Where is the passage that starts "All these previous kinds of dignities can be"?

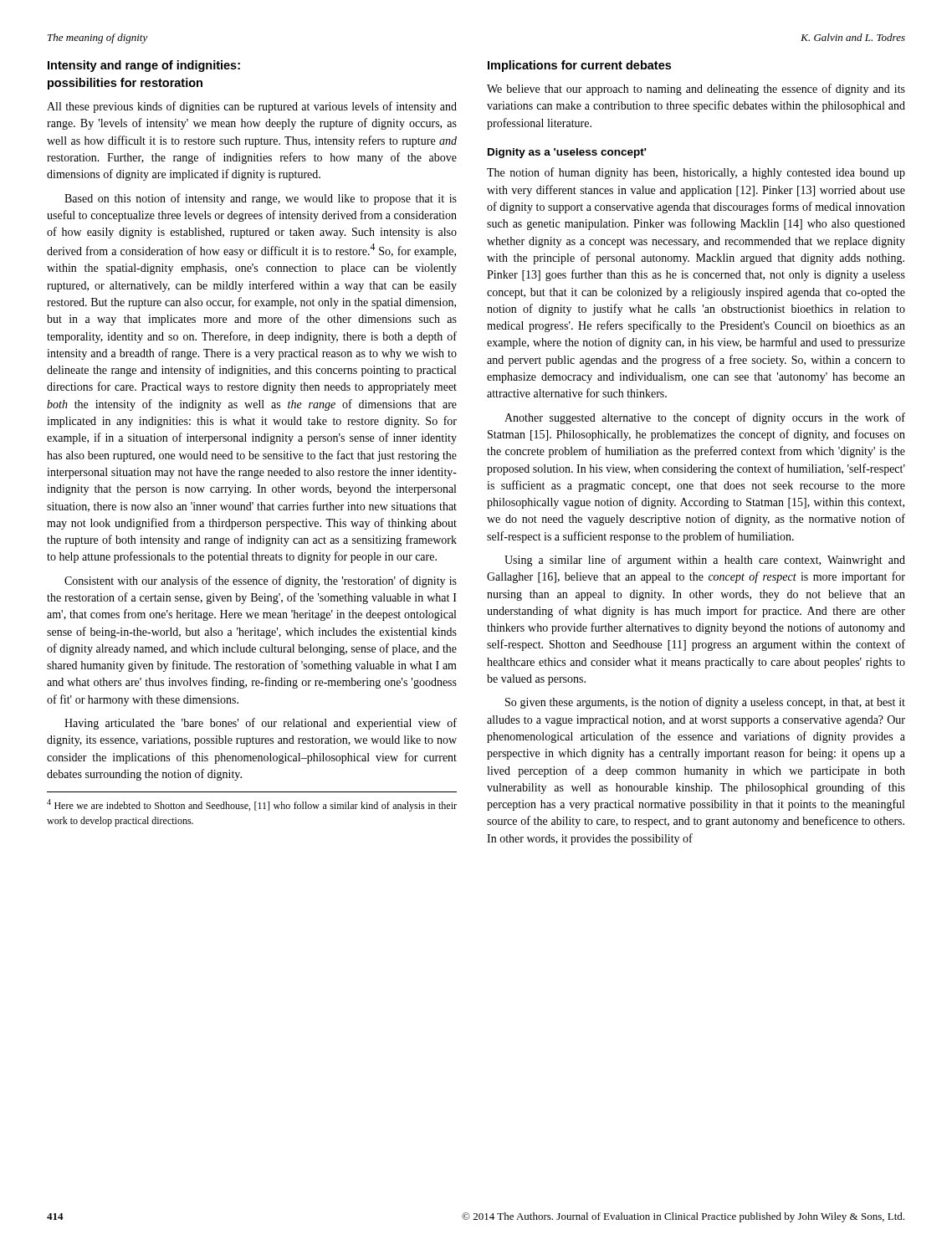point(252,141)
